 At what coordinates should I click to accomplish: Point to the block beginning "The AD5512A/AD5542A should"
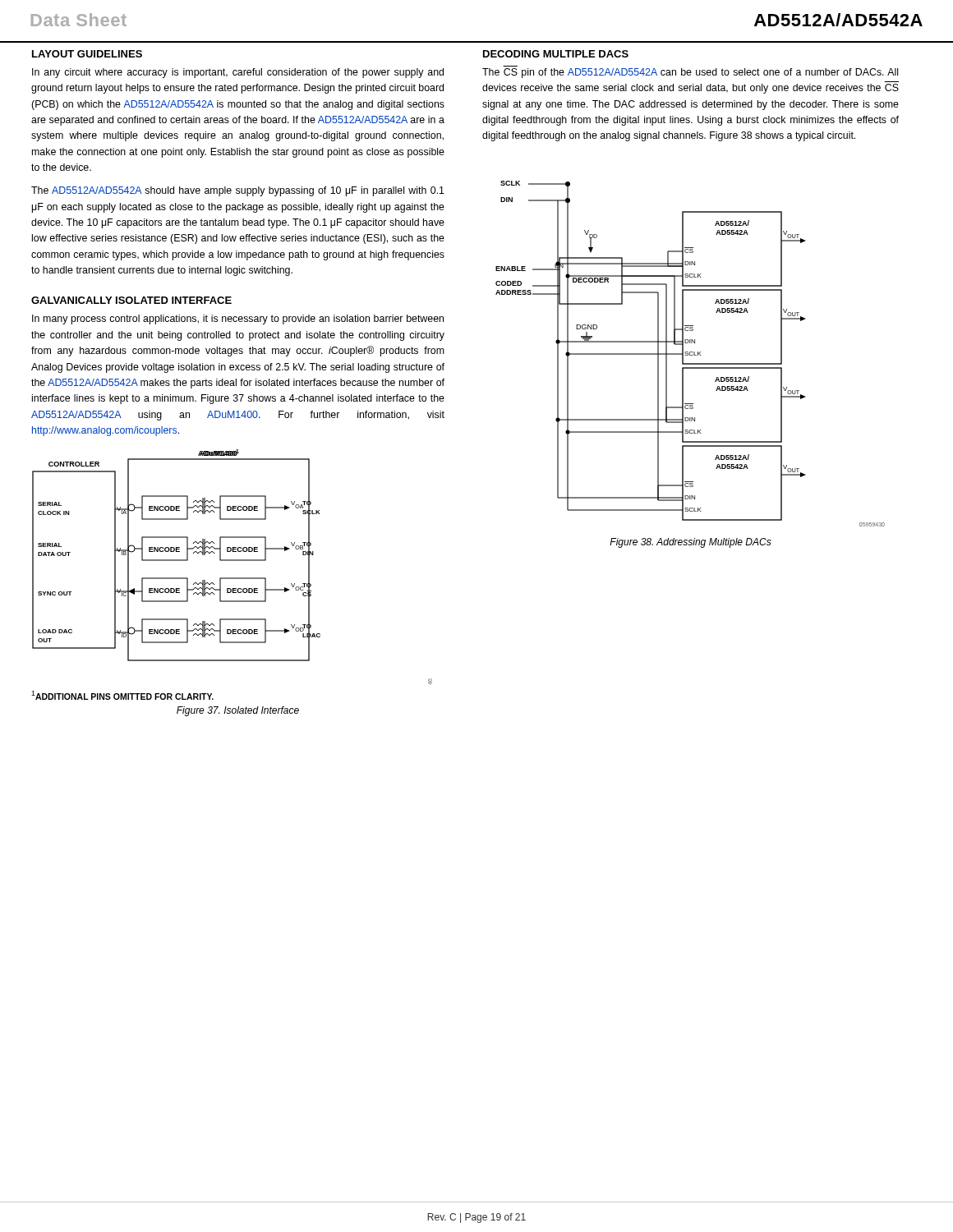coord(238,231)
